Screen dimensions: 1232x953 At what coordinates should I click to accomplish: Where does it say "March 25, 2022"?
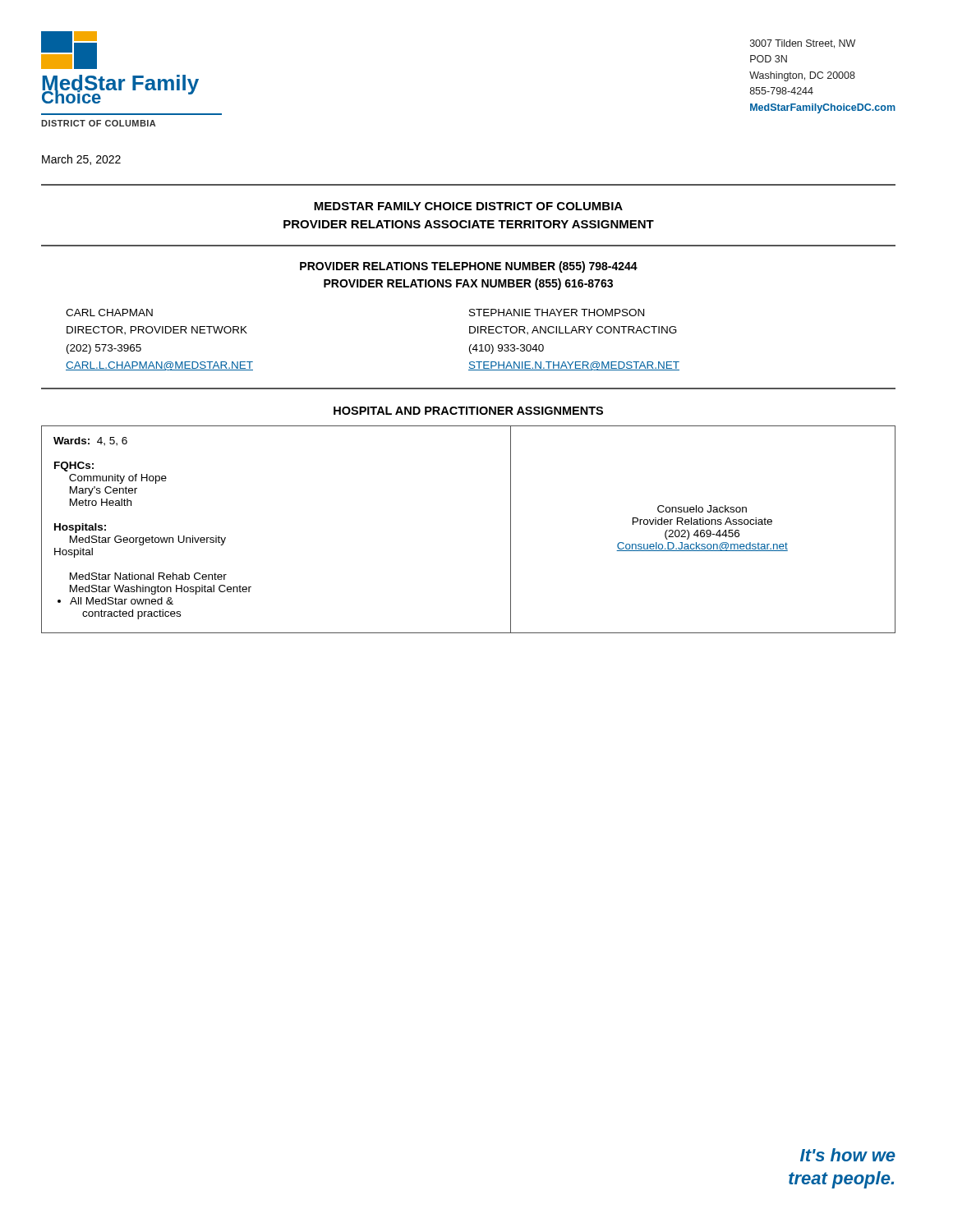[x=81, y=159]
